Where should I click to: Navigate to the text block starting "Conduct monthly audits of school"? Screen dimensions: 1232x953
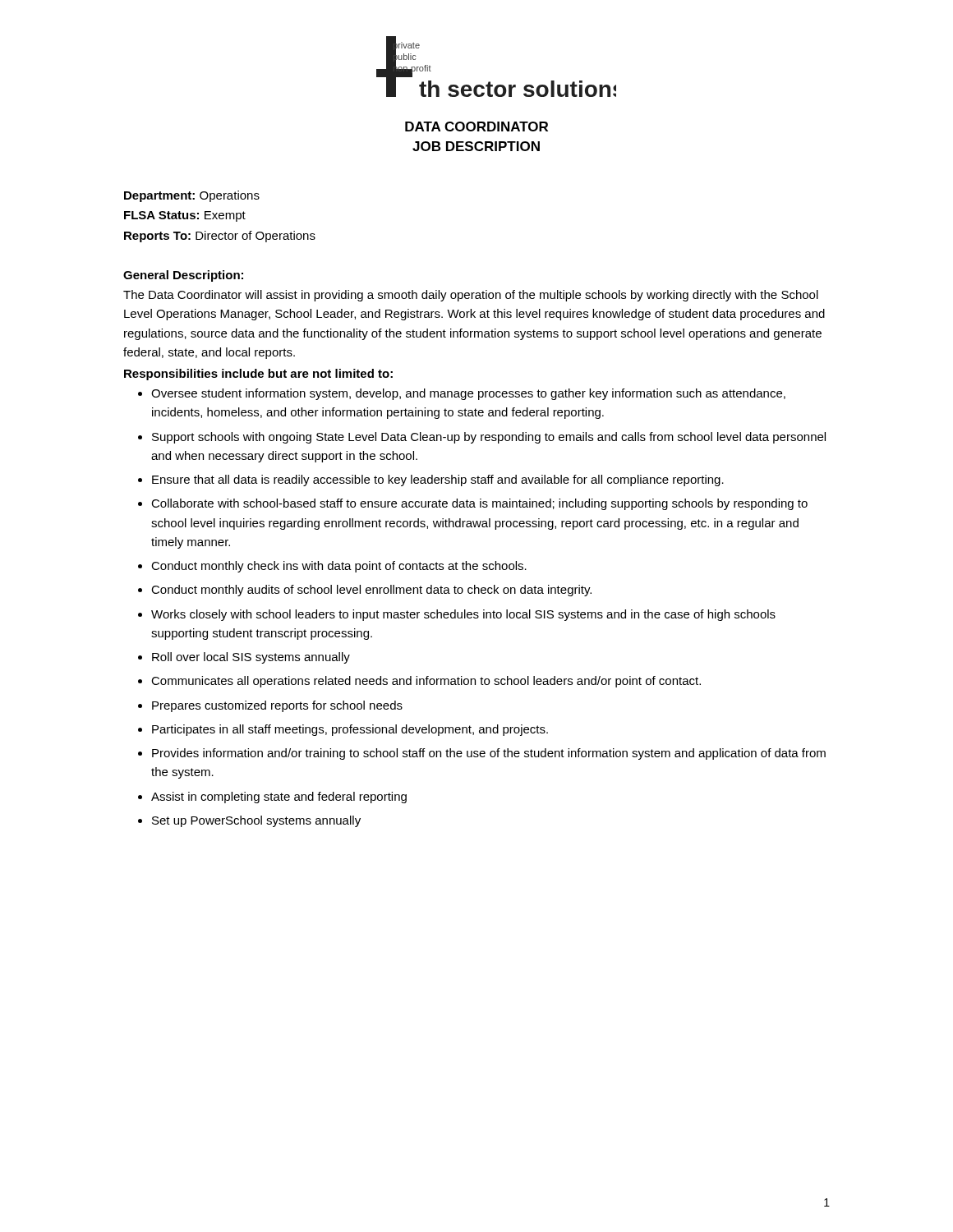pos(372,590)
